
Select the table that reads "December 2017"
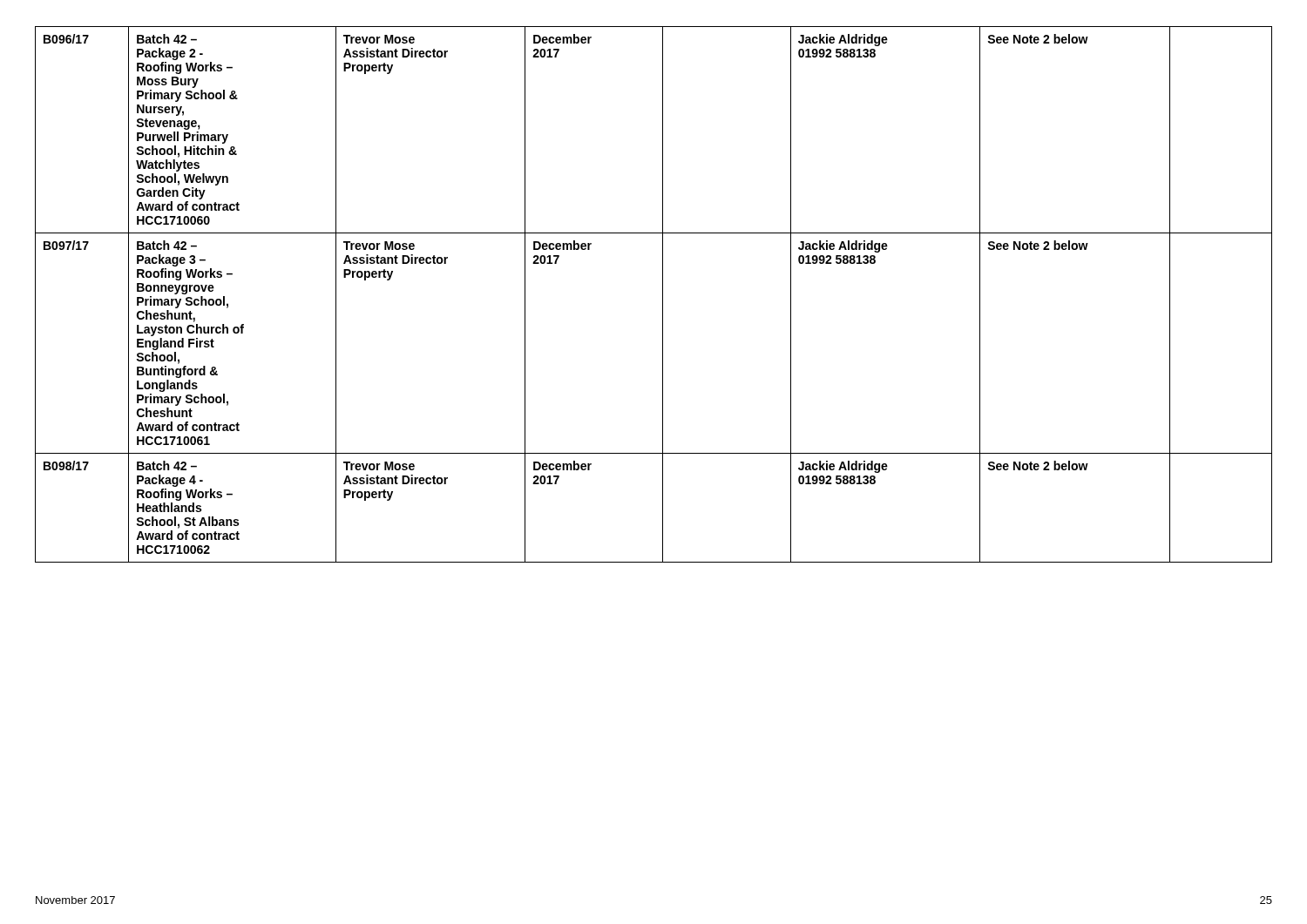click(x=654, y=294)
